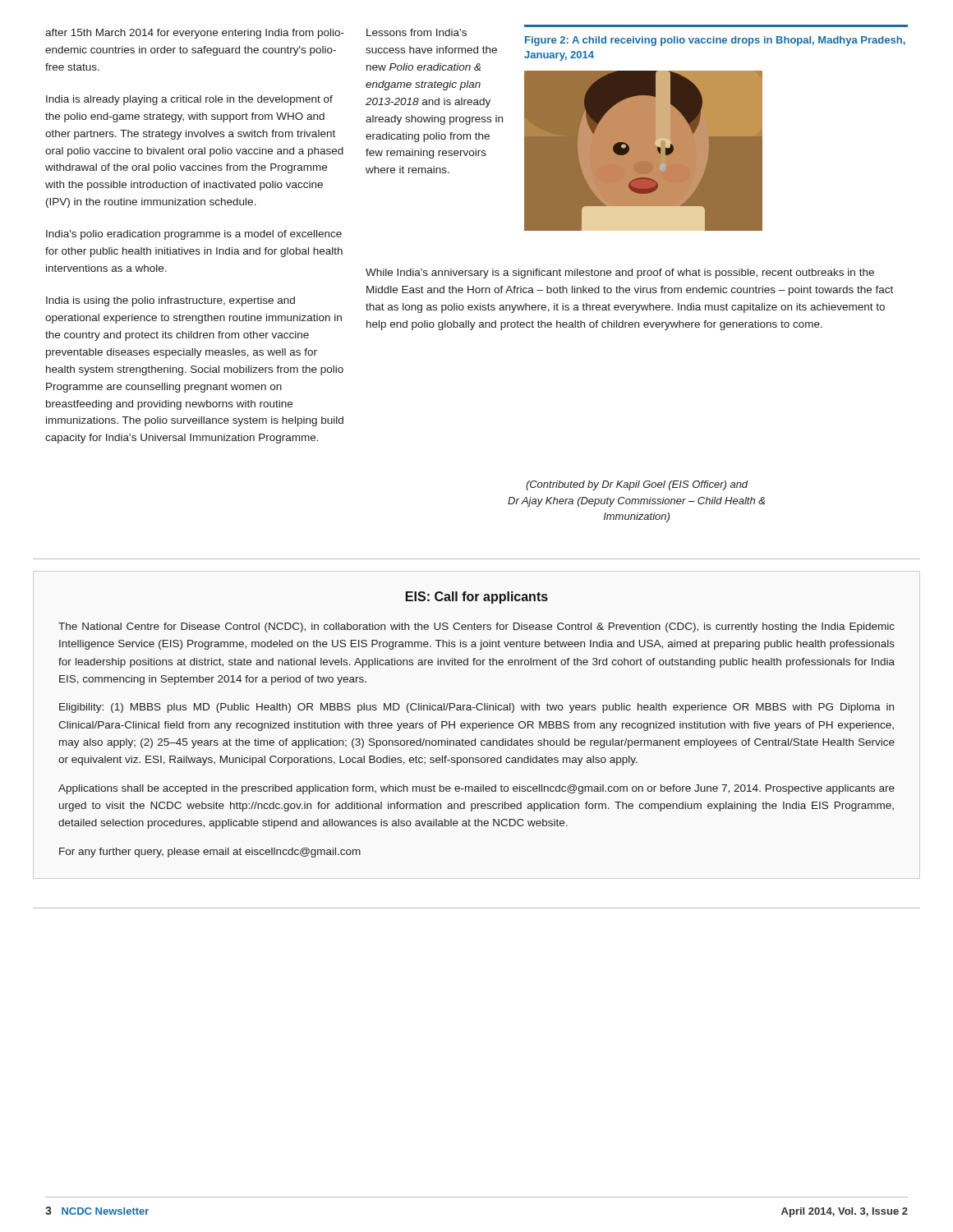
Task: Find the text block that says "For any further query, please"
Action: (x=210, y=851)
